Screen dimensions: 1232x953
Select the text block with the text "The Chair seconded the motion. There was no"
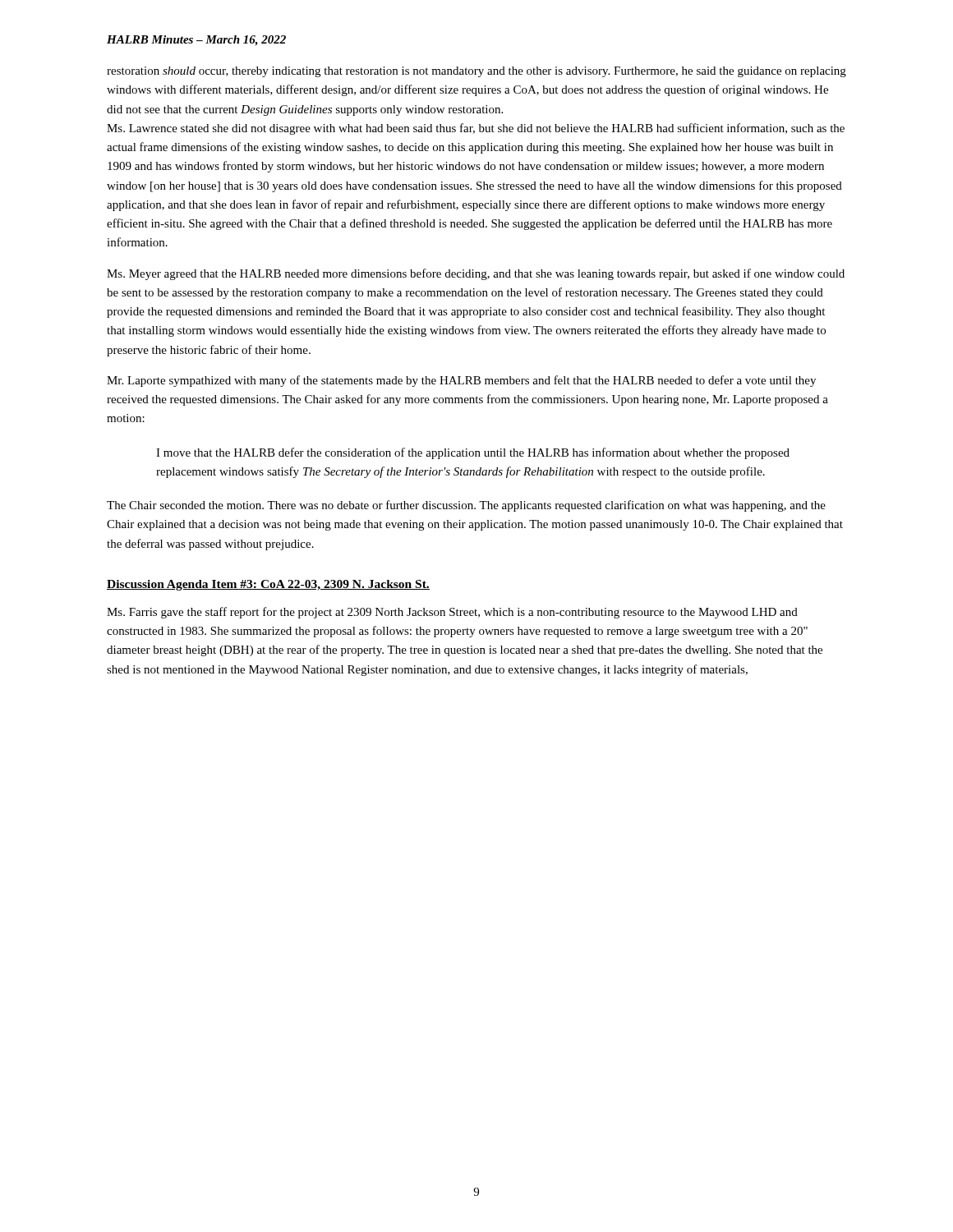(476, 525)
